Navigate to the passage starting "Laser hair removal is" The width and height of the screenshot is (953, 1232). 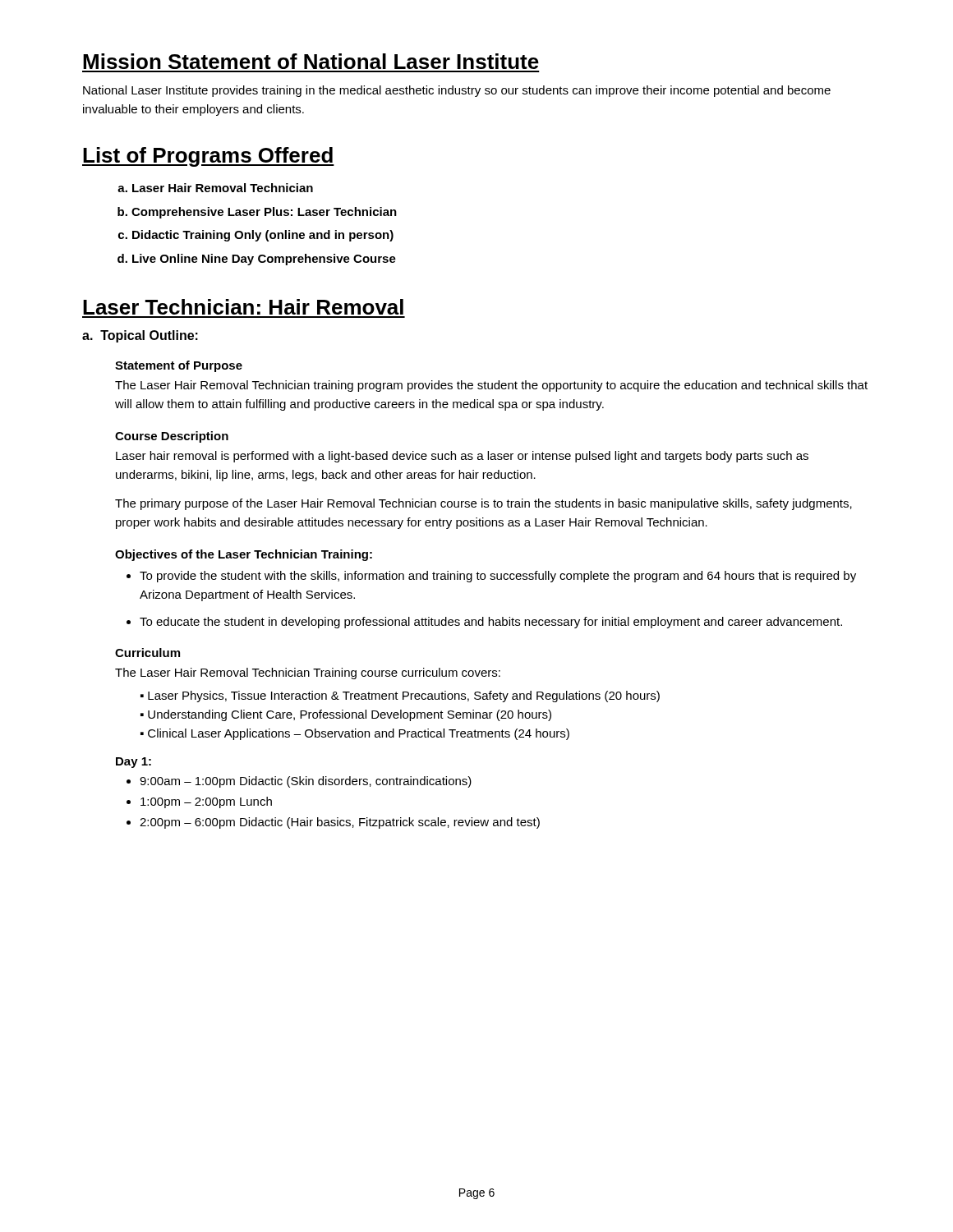(x=493, y=465)
